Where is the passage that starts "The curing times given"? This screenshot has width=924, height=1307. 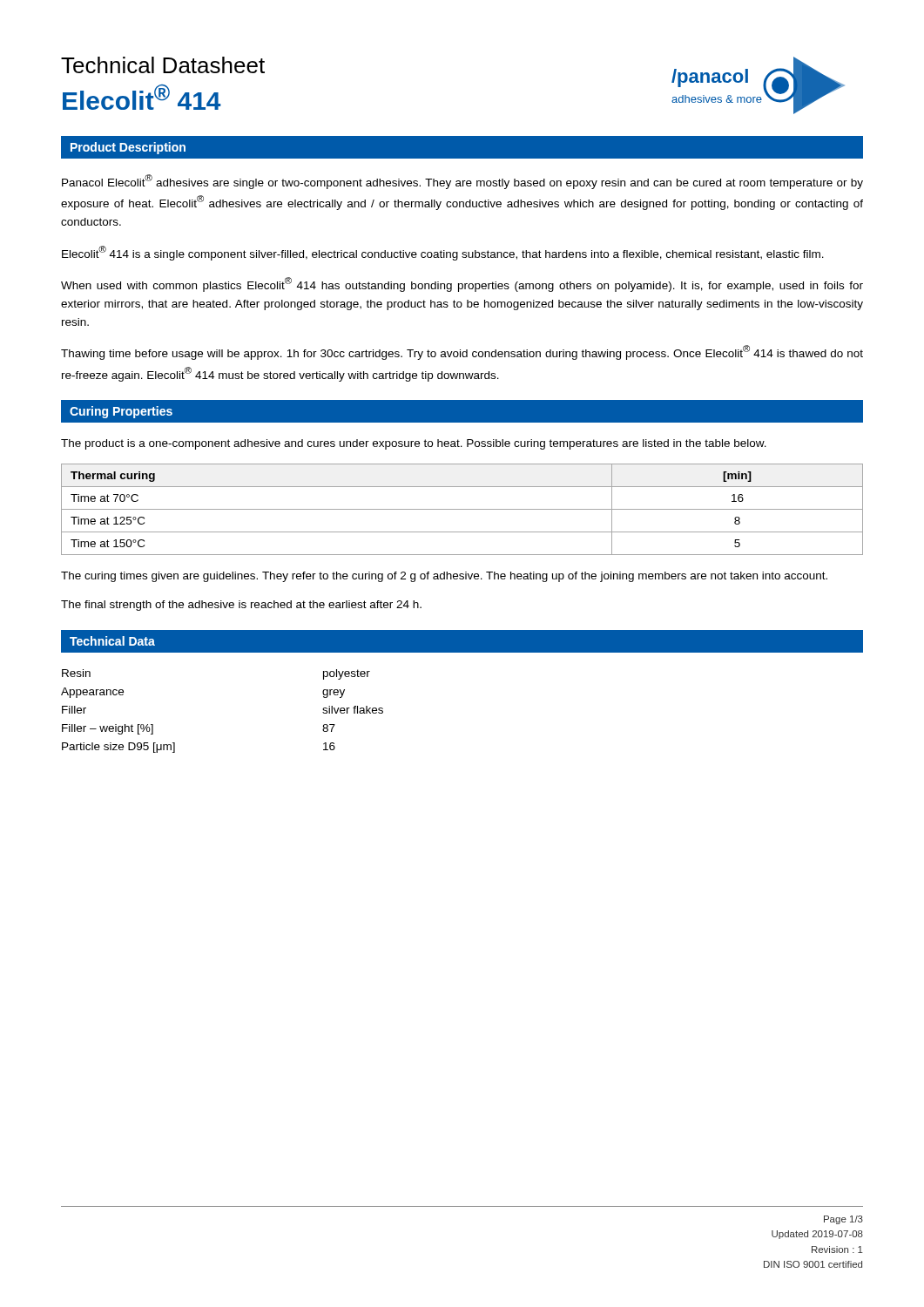point(445,576)
